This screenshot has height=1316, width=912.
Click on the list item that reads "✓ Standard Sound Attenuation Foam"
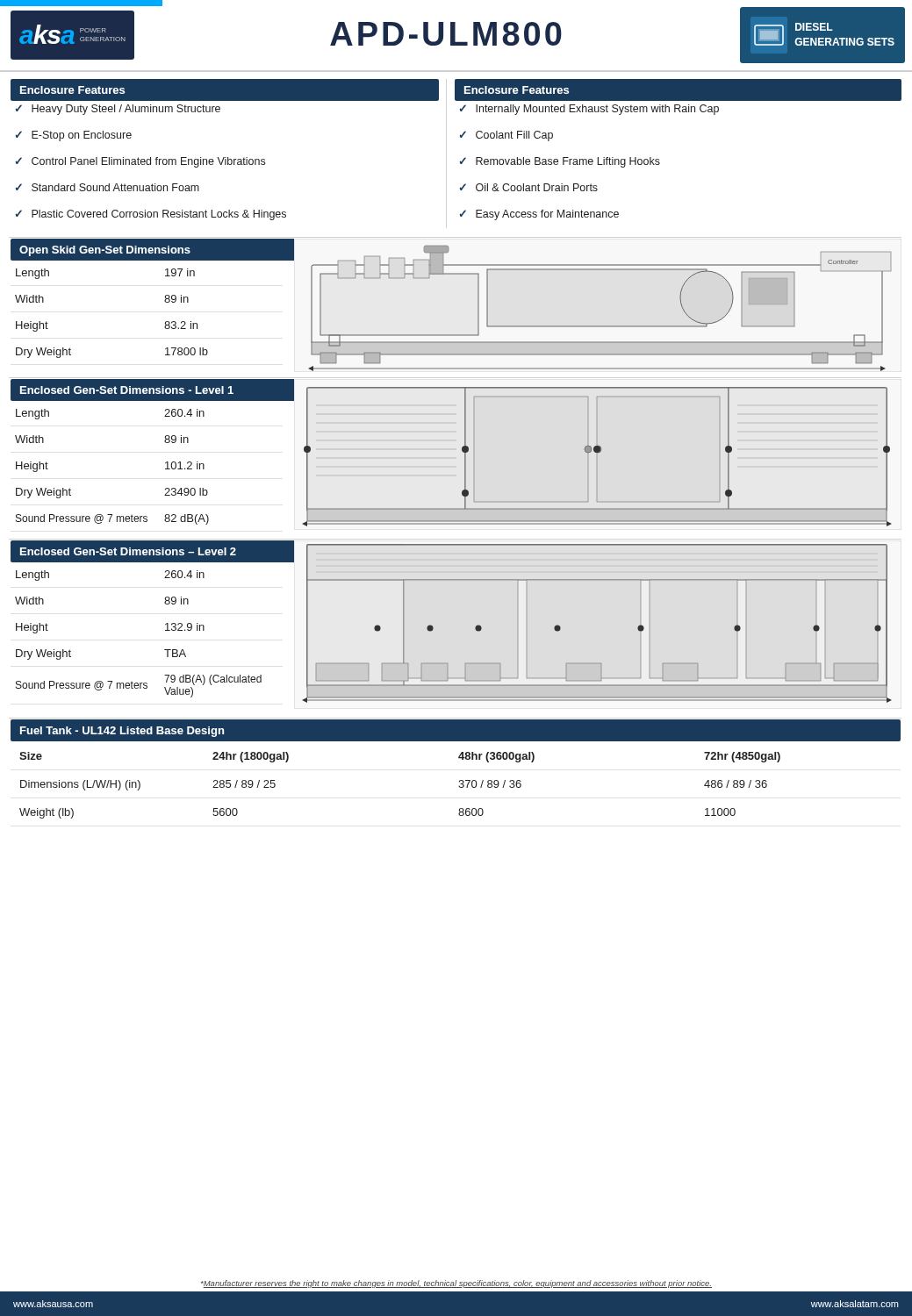pyautogui.click(x=107, y=188)
